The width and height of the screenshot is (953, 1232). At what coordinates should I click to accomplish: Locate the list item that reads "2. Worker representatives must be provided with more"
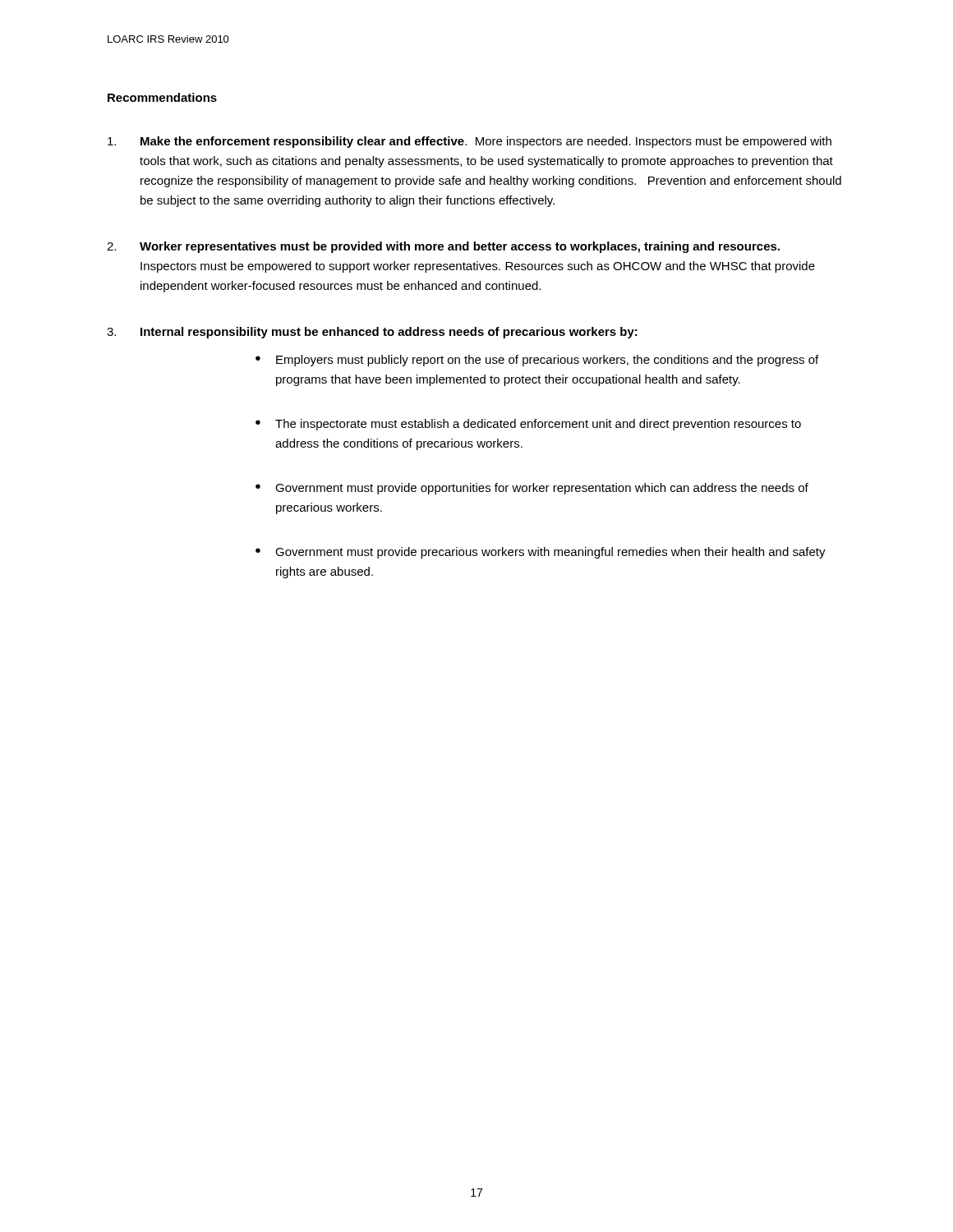pos(476,266)
